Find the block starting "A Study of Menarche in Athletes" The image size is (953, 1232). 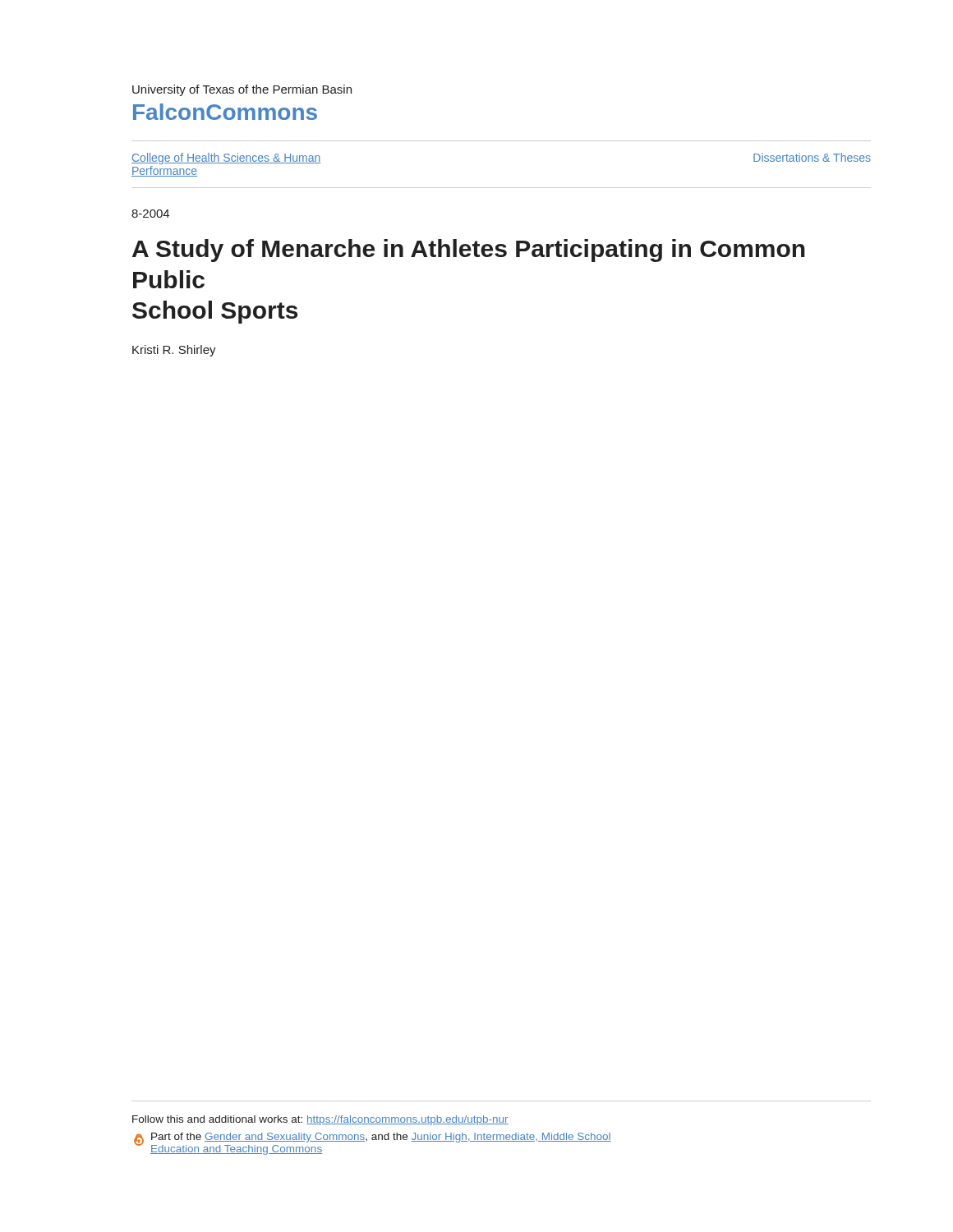[x=469, y=251]
